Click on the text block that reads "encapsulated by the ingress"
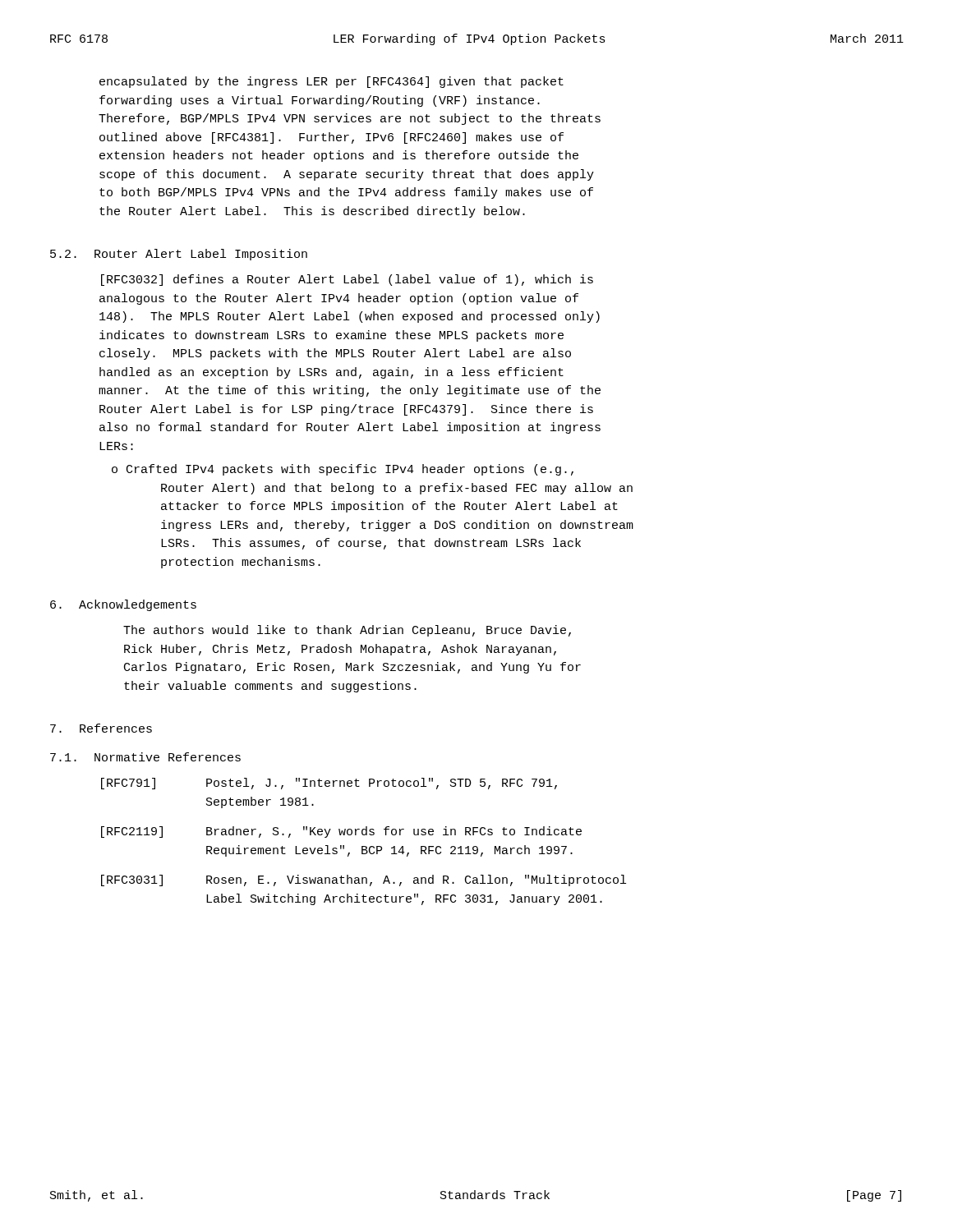This screenshot has width=953, height=1232. (x=350, y=147)
